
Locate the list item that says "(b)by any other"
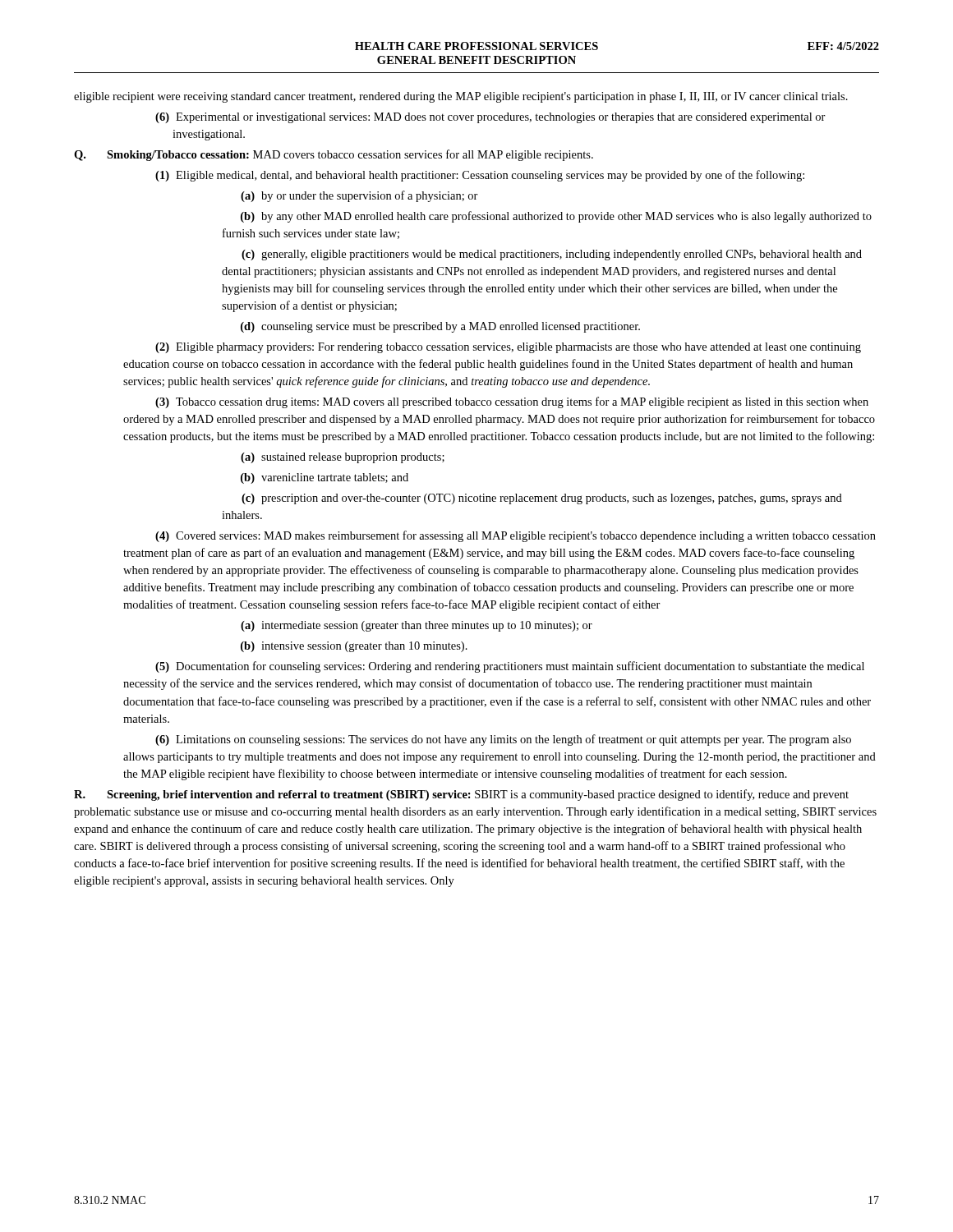click(547, 224)
